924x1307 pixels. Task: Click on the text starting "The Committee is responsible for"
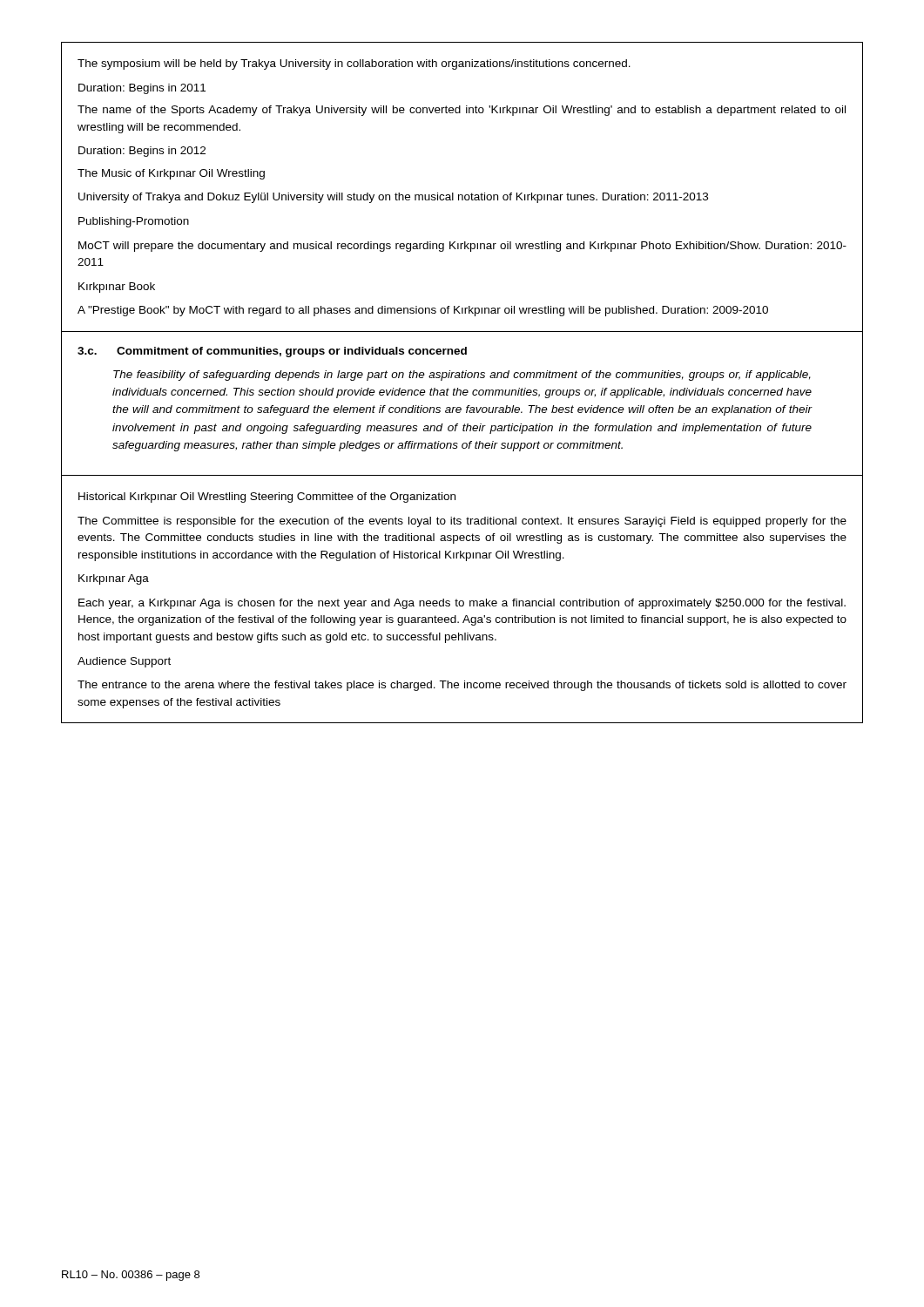[462, 537]
